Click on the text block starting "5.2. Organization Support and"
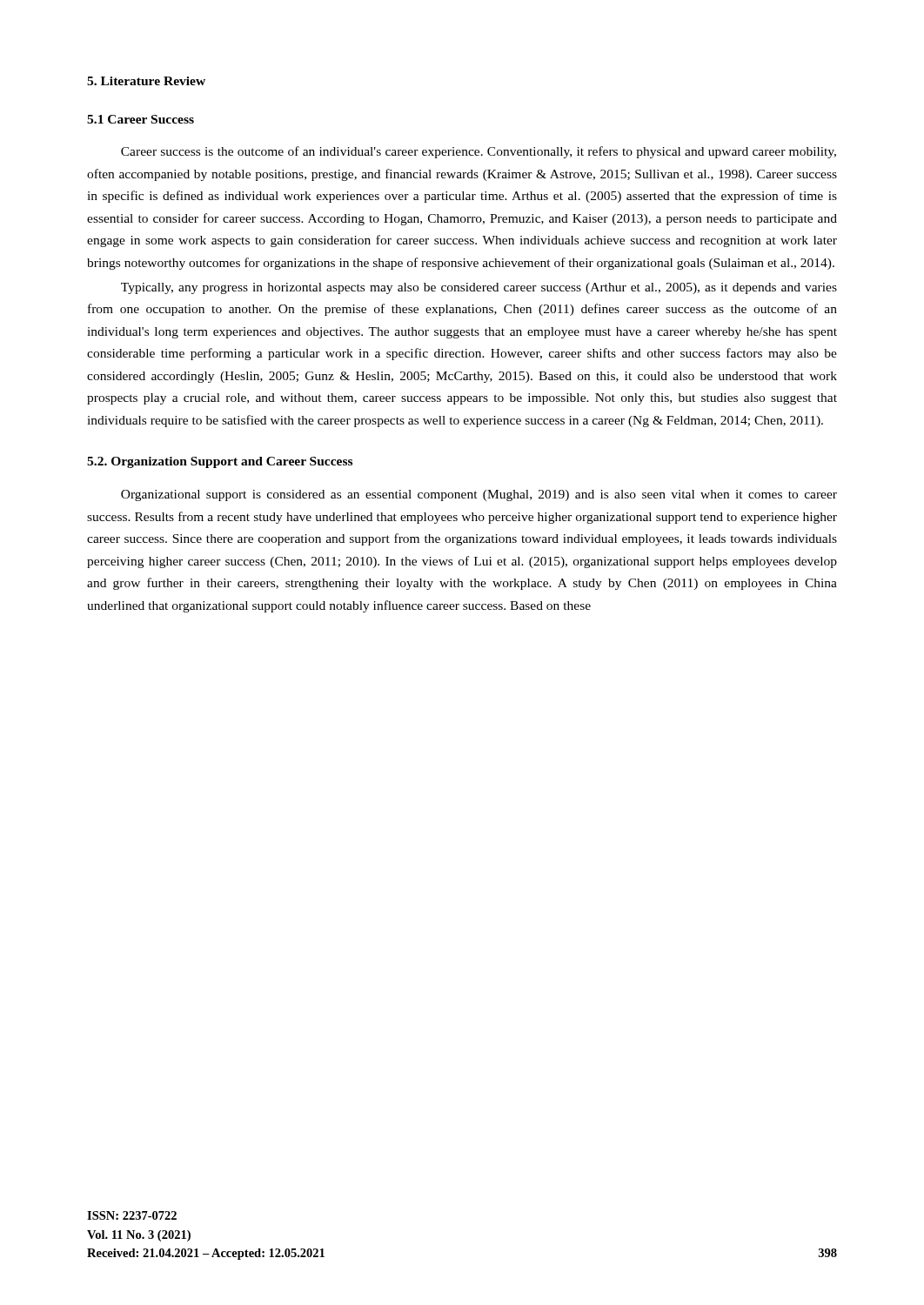Viewport: 924px width, 1305px height. pyautogui.click(x=220, y=461)
